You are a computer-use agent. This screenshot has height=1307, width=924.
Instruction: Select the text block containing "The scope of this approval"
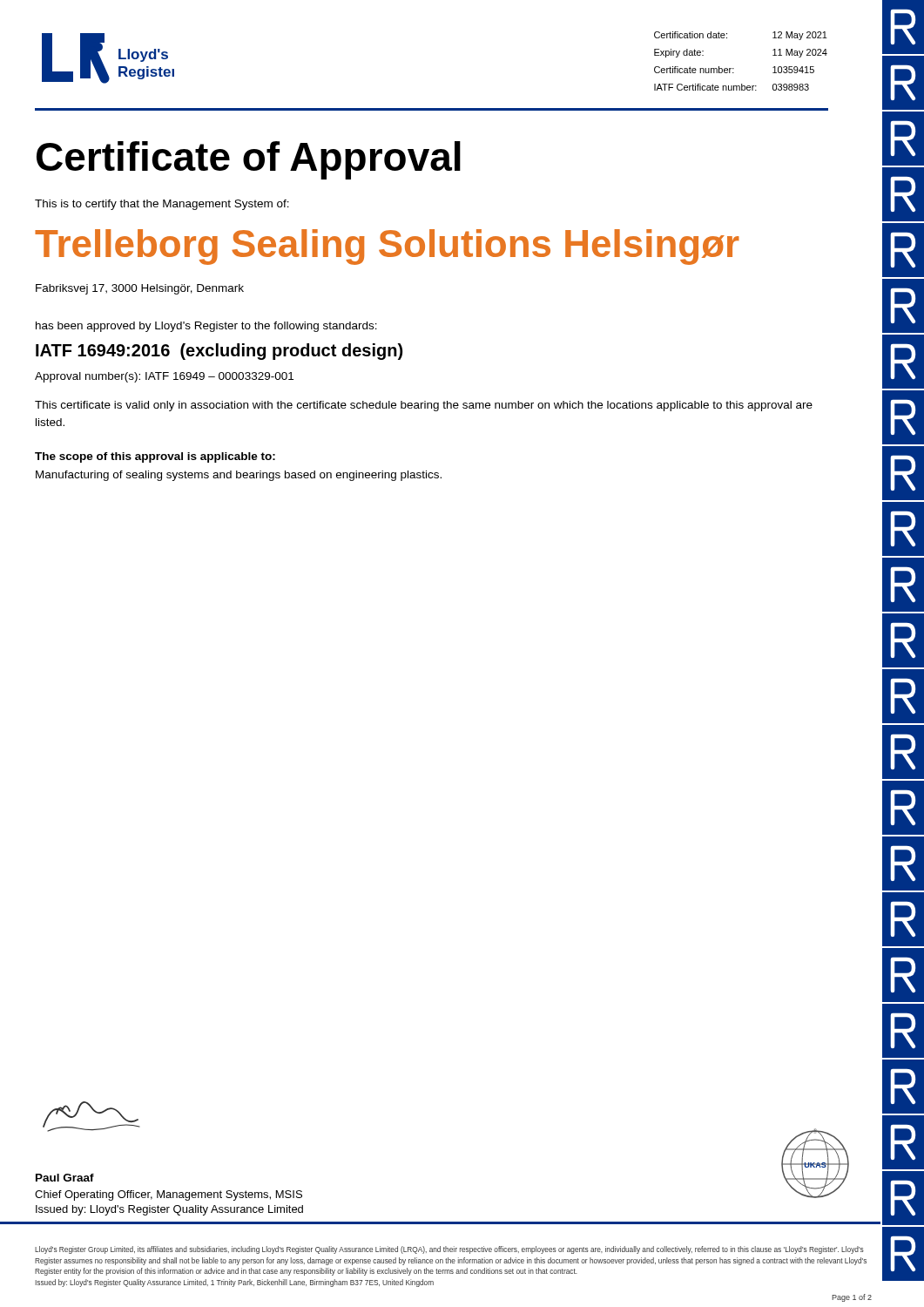coord(155,456)
